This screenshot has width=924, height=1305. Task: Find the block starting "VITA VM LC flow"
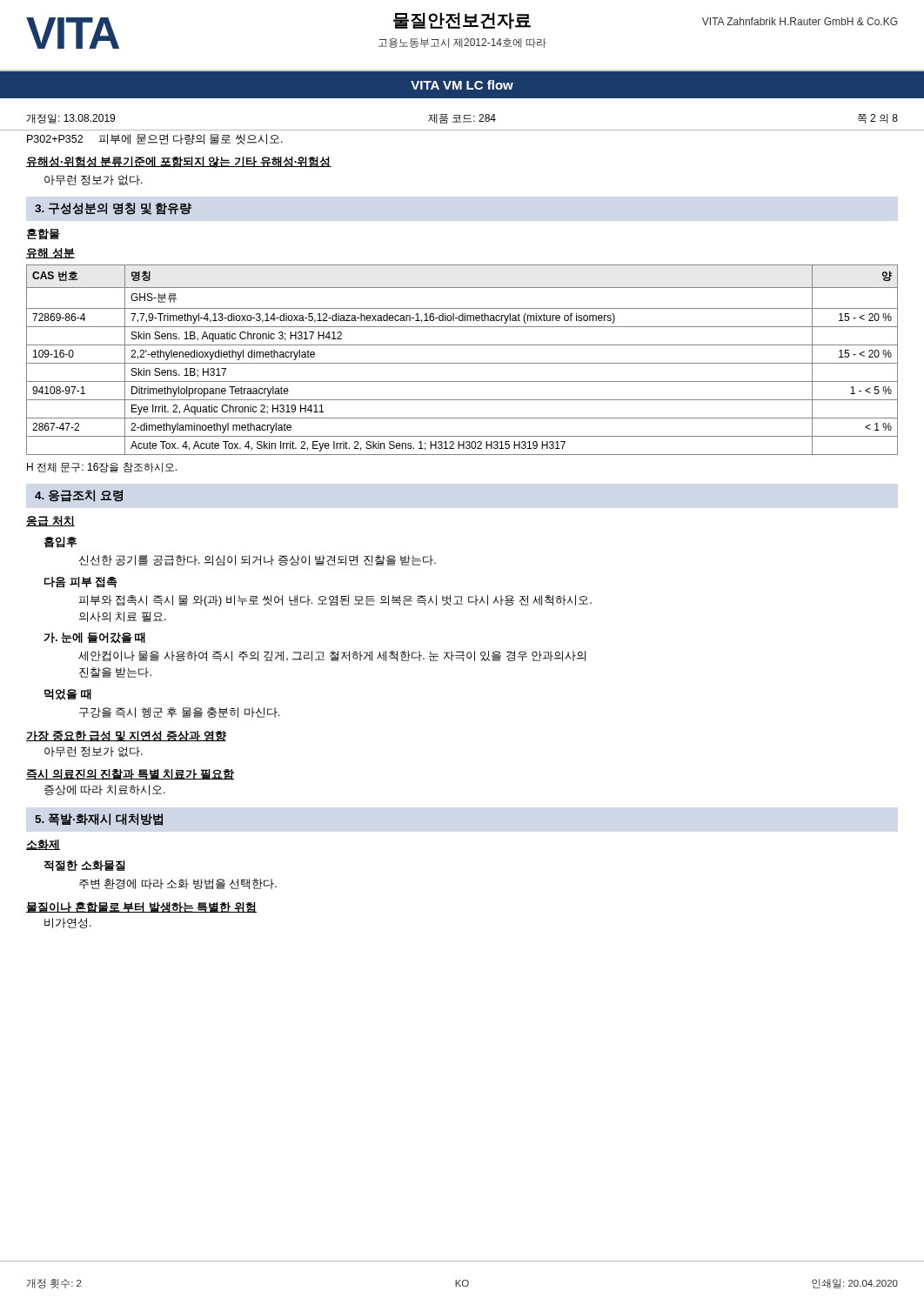[462, 85]
